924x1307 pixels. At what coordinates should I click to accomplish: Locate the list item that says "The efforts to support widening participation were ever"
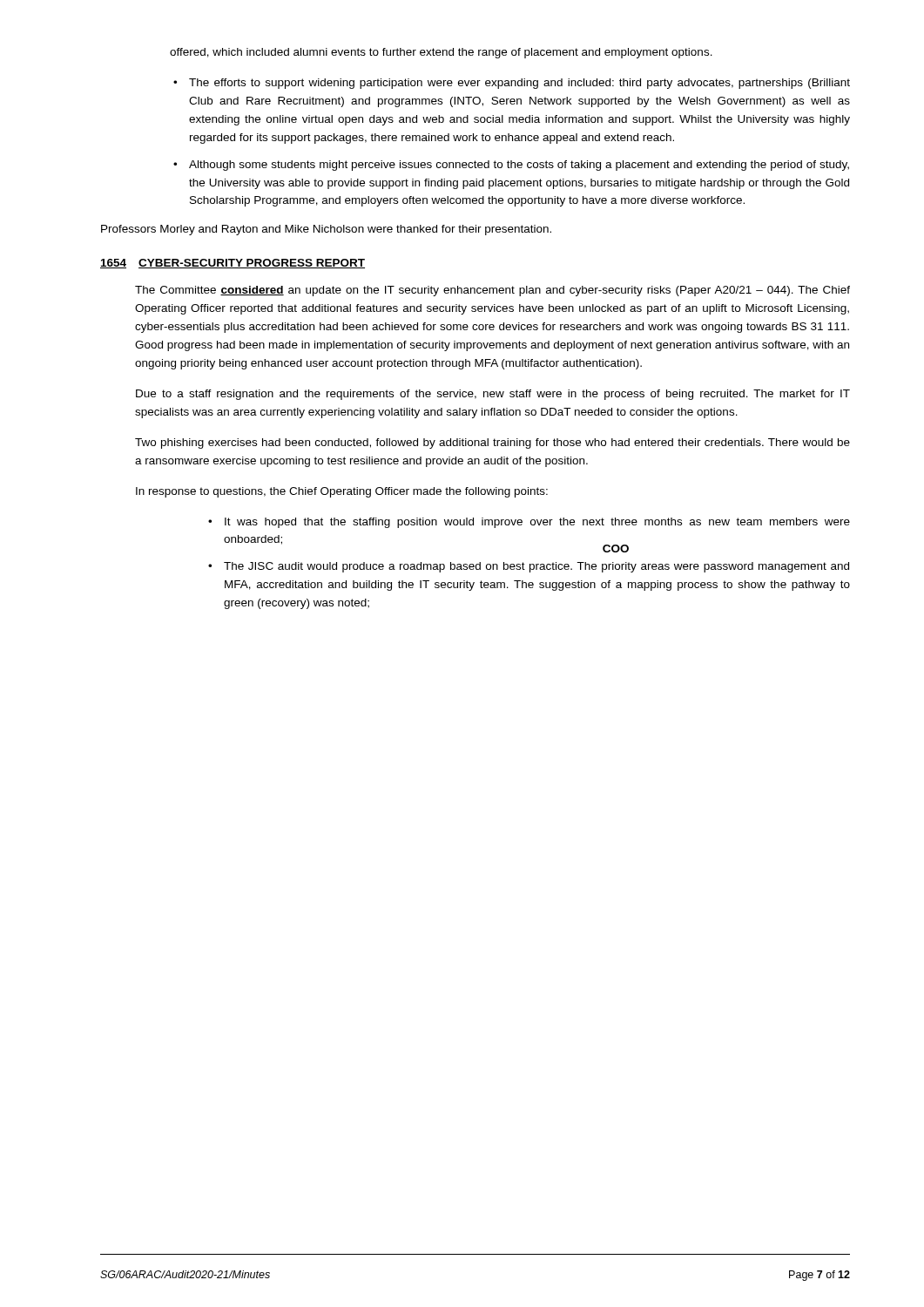519,110
